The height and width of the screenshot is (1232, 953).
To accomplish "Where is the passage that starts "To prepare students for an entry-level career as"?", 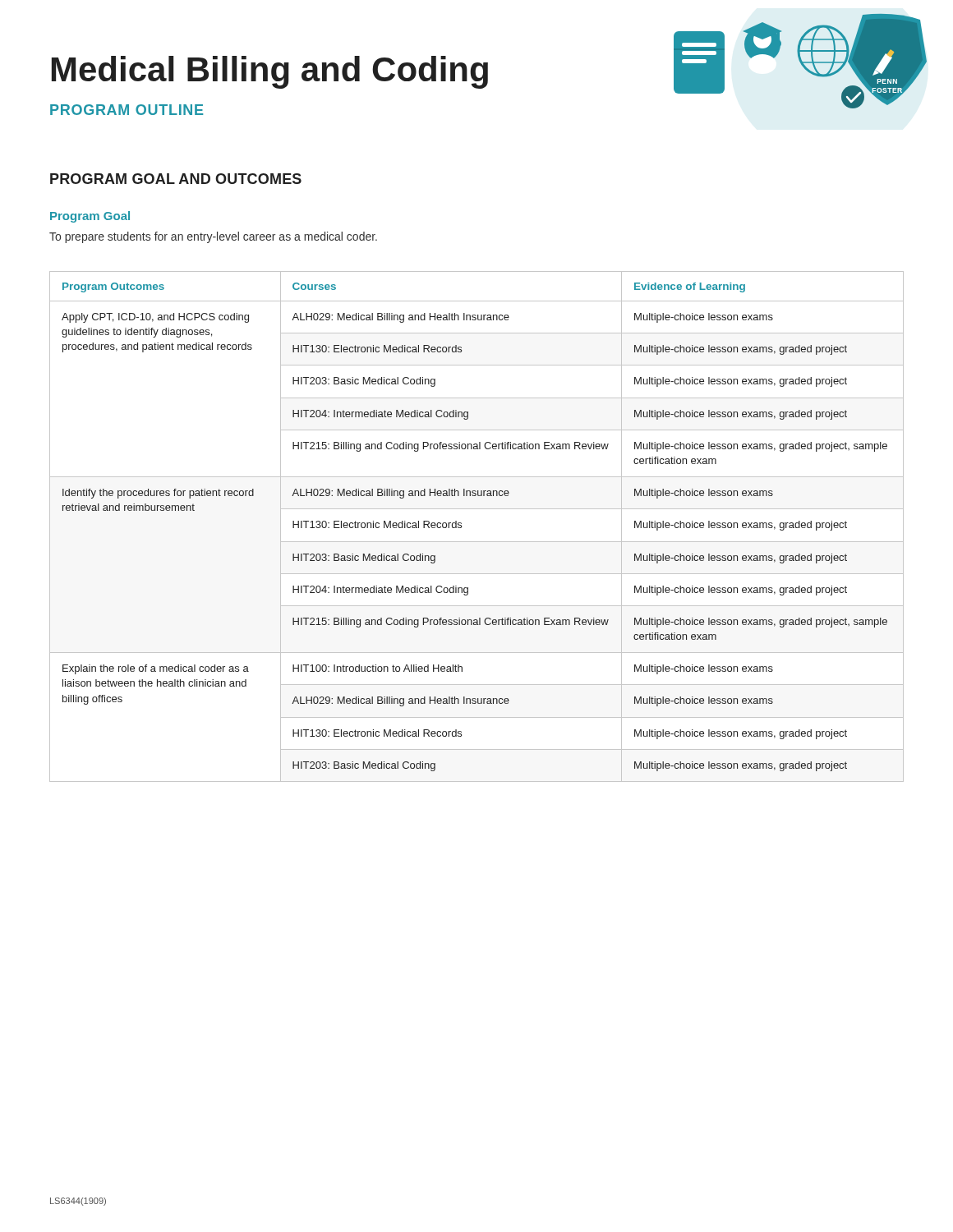I will click(337, 237).
